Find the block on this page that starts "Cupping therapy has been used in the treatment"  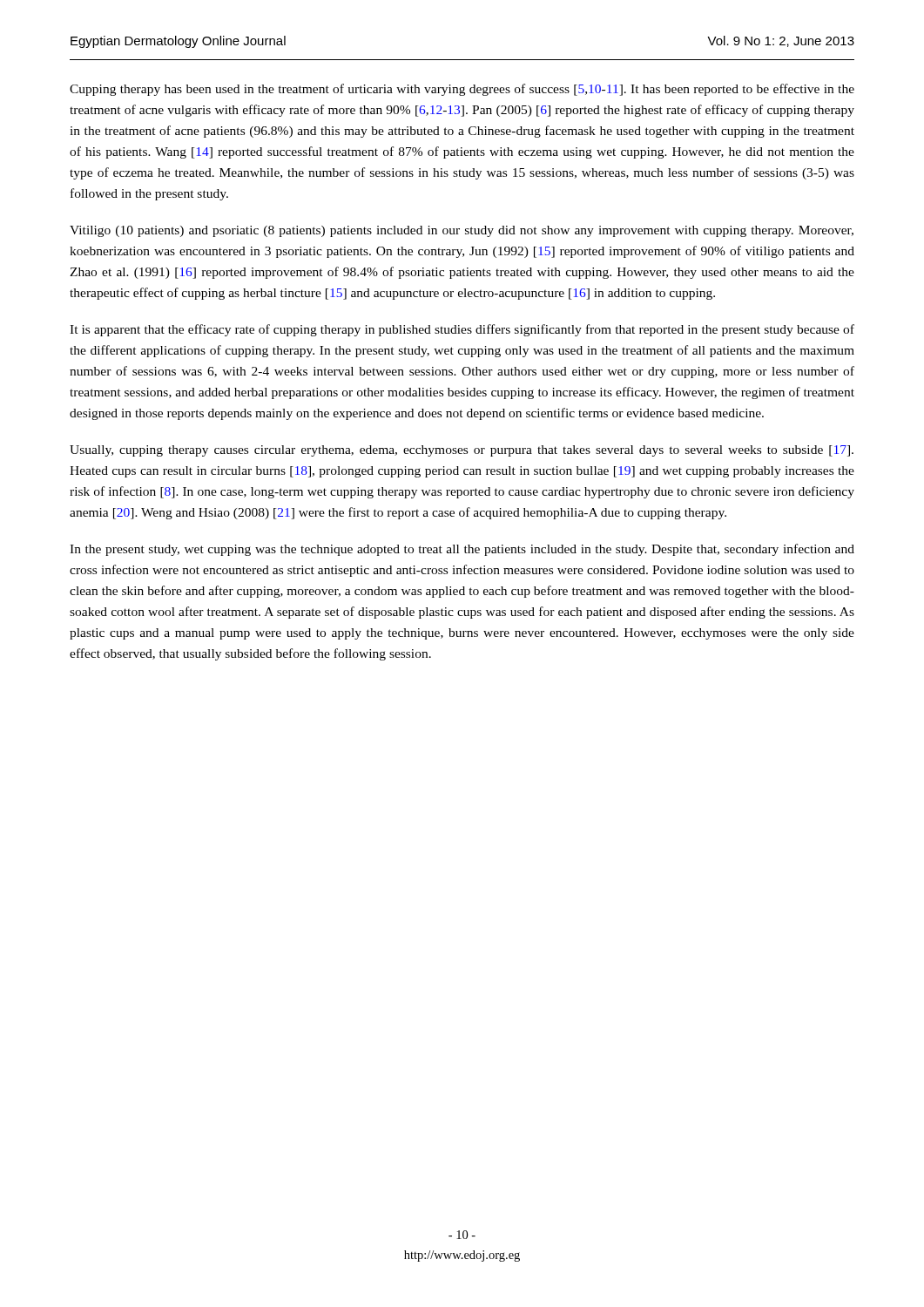click(462, 141)
